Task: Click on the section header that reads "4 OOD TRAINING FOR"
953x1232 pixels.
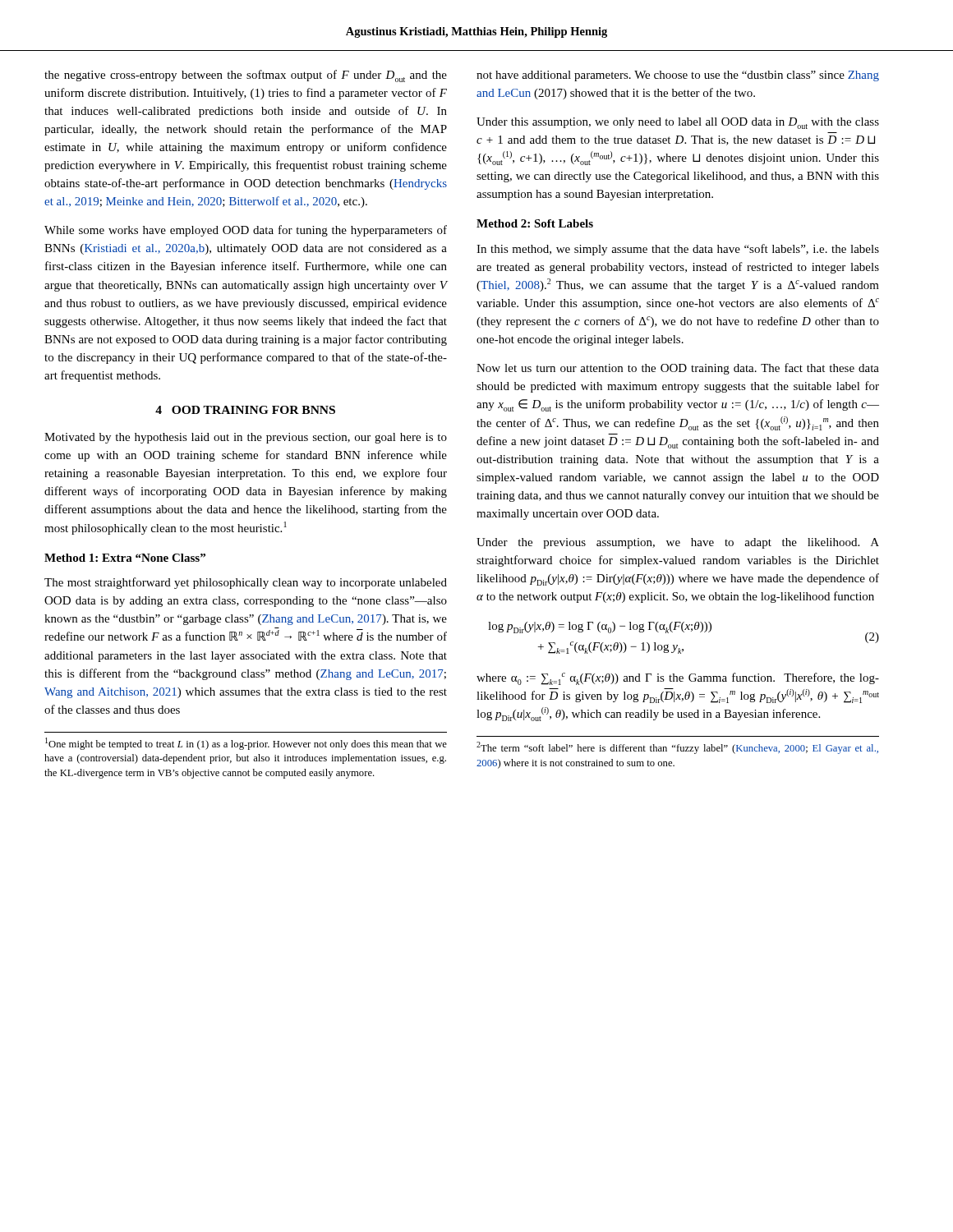Action: 246,409
